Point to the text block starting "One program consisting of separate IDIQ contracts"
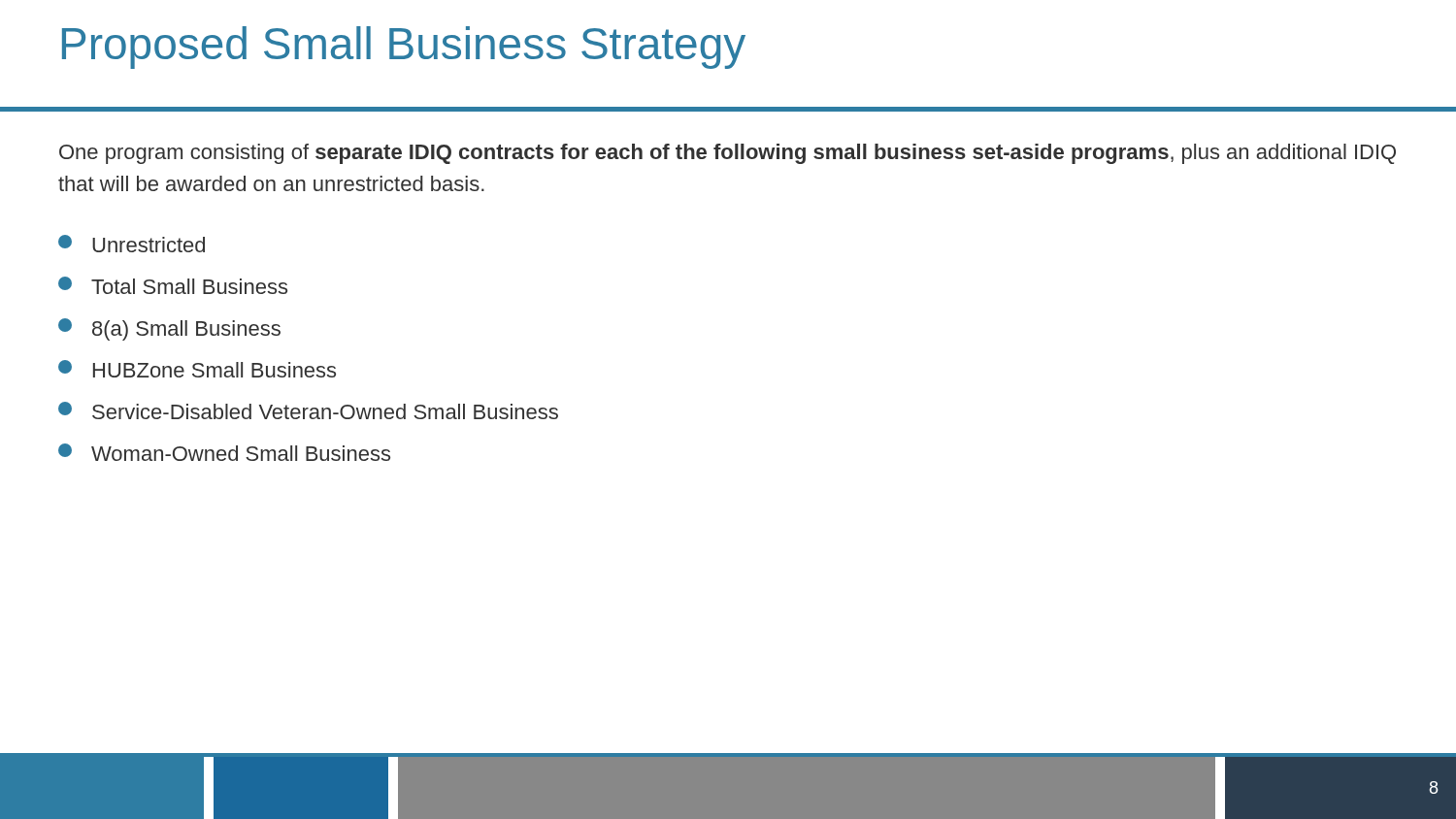 coord(728,168)
